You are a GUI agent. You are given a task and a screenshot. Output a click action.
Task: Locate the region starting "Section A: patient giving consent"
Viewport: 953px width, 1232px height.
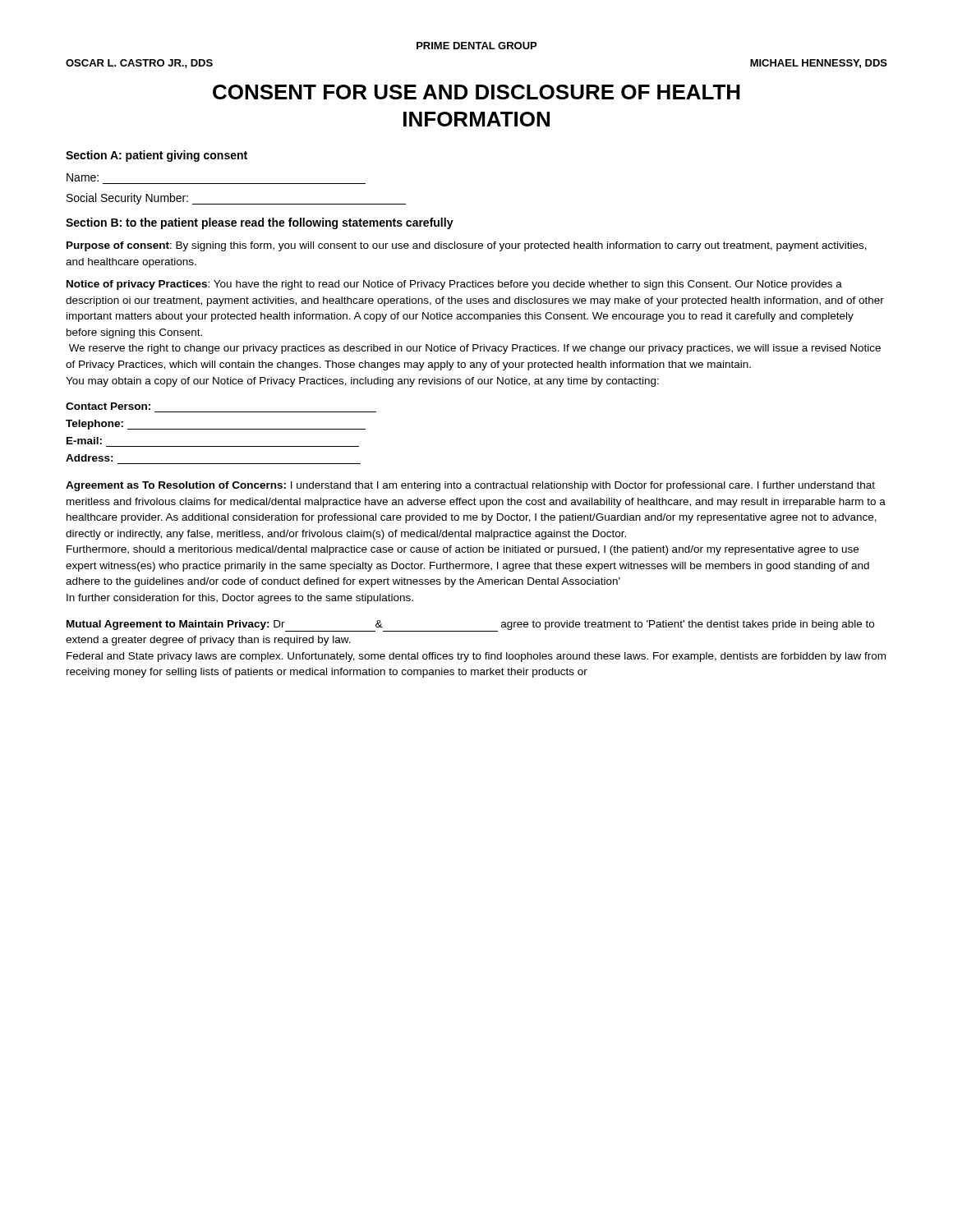(157, 155)
